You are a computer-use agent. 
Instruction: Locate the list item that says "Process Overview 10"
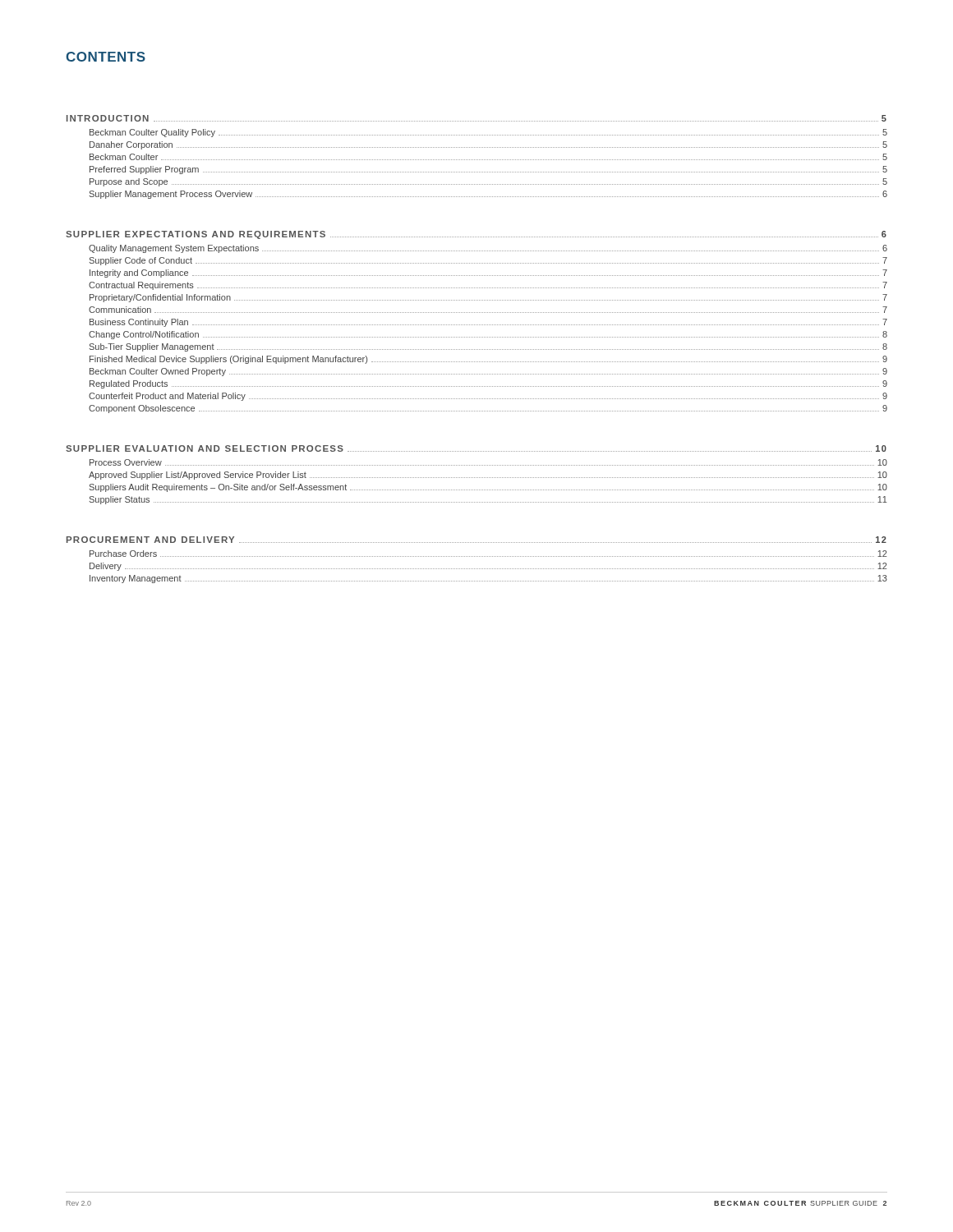(488, 462)
